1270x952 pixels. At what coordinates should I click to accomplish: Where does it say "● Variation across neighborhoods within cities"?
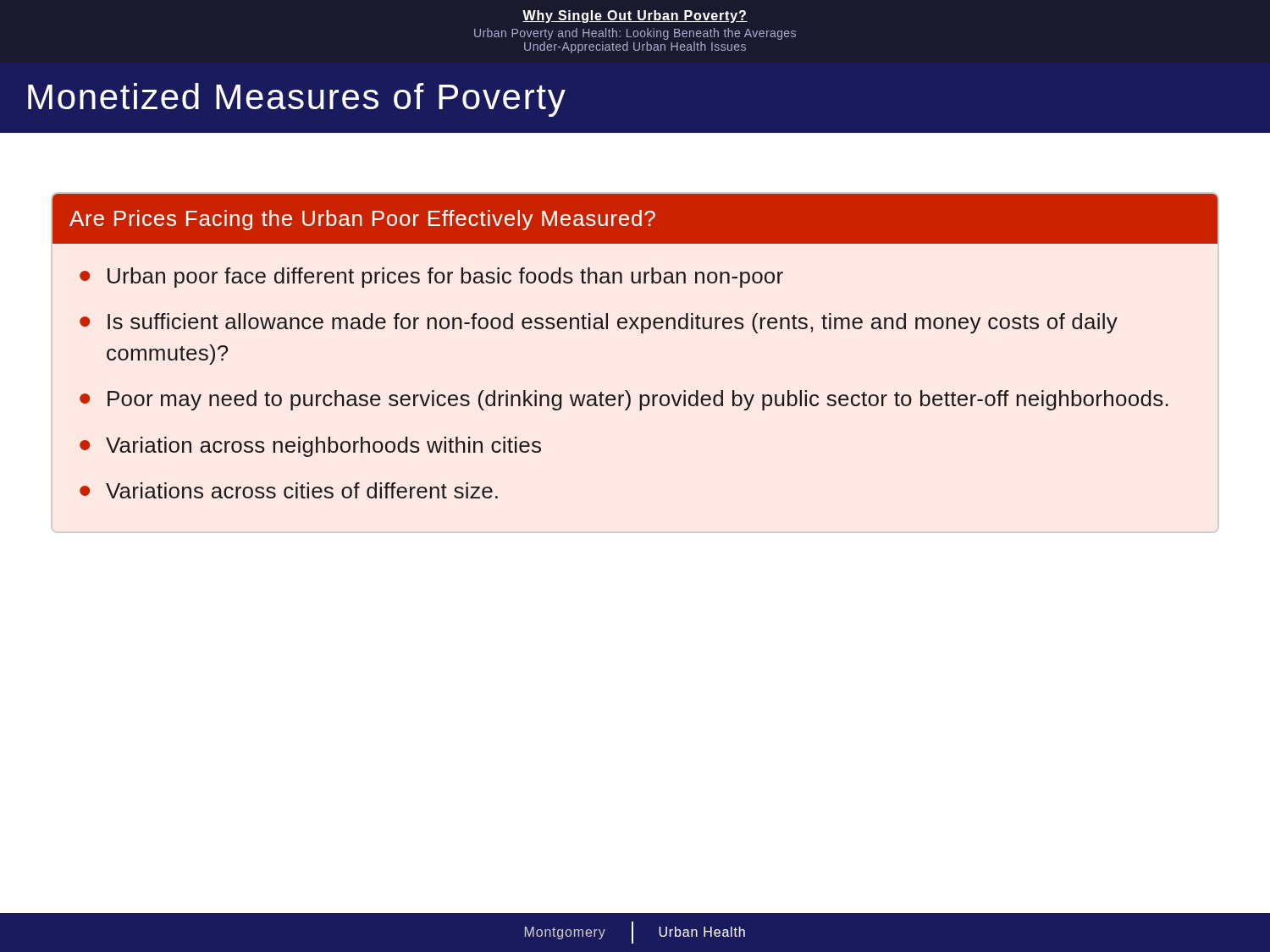click(310, 445)
